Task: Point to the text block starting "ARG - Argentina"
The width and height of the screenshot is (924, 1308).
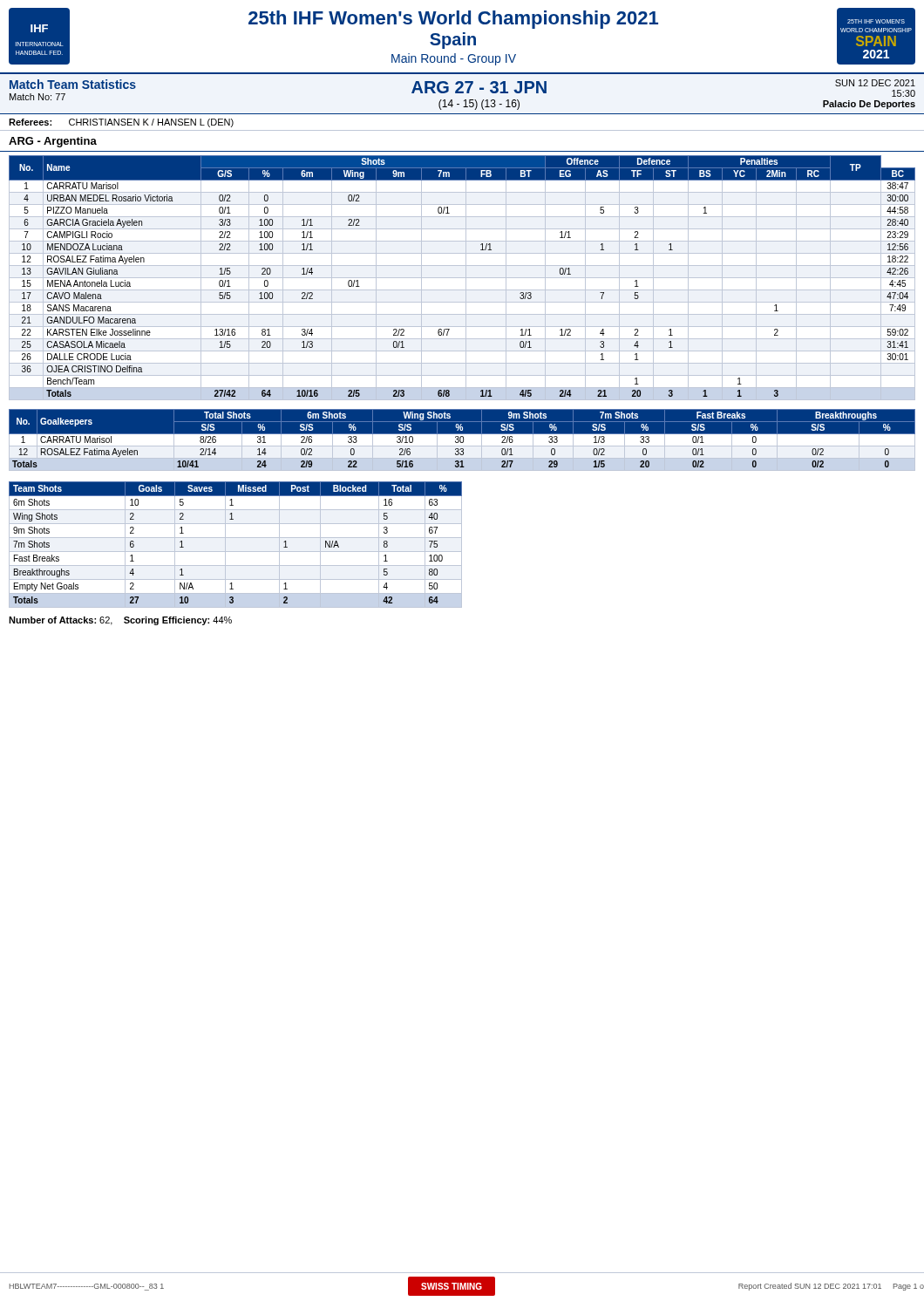Action: 53,141
